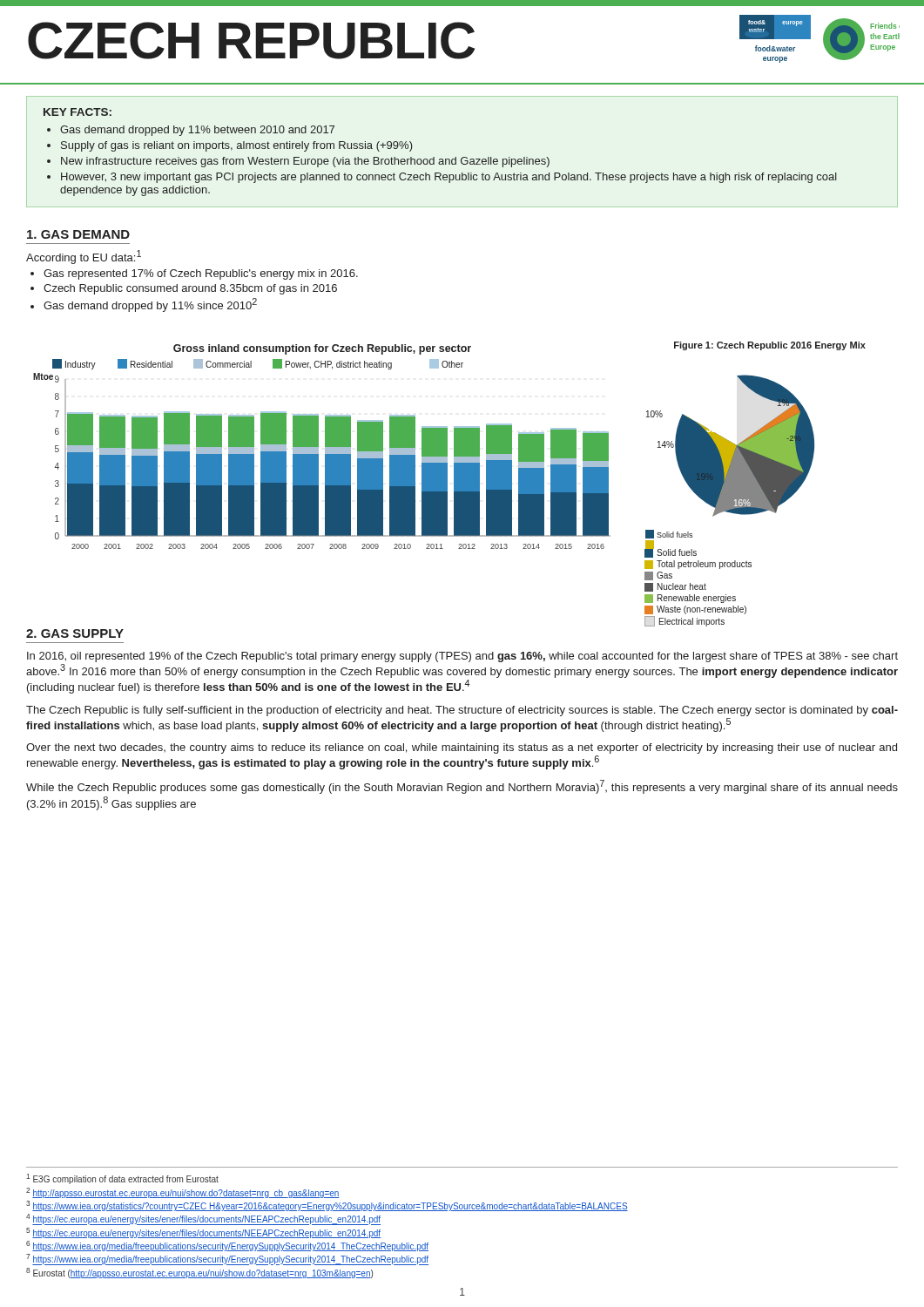The width and height of the screenshot is (924, 1307).
Task: Find the block starting "New infrastructure receives gas from"
Action: tap(305, 161)
